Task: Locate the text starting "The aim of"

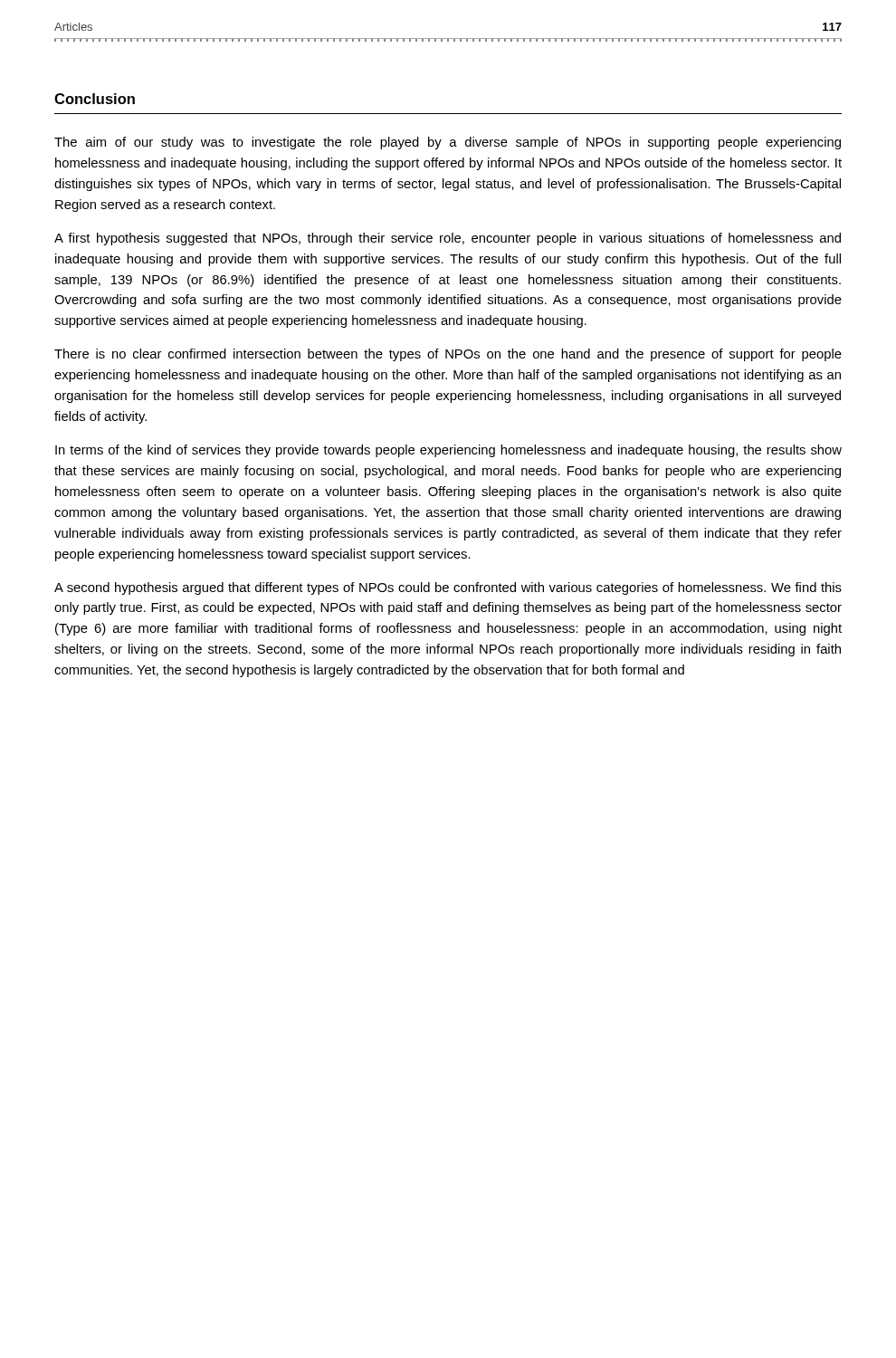Action: point(448,173)
